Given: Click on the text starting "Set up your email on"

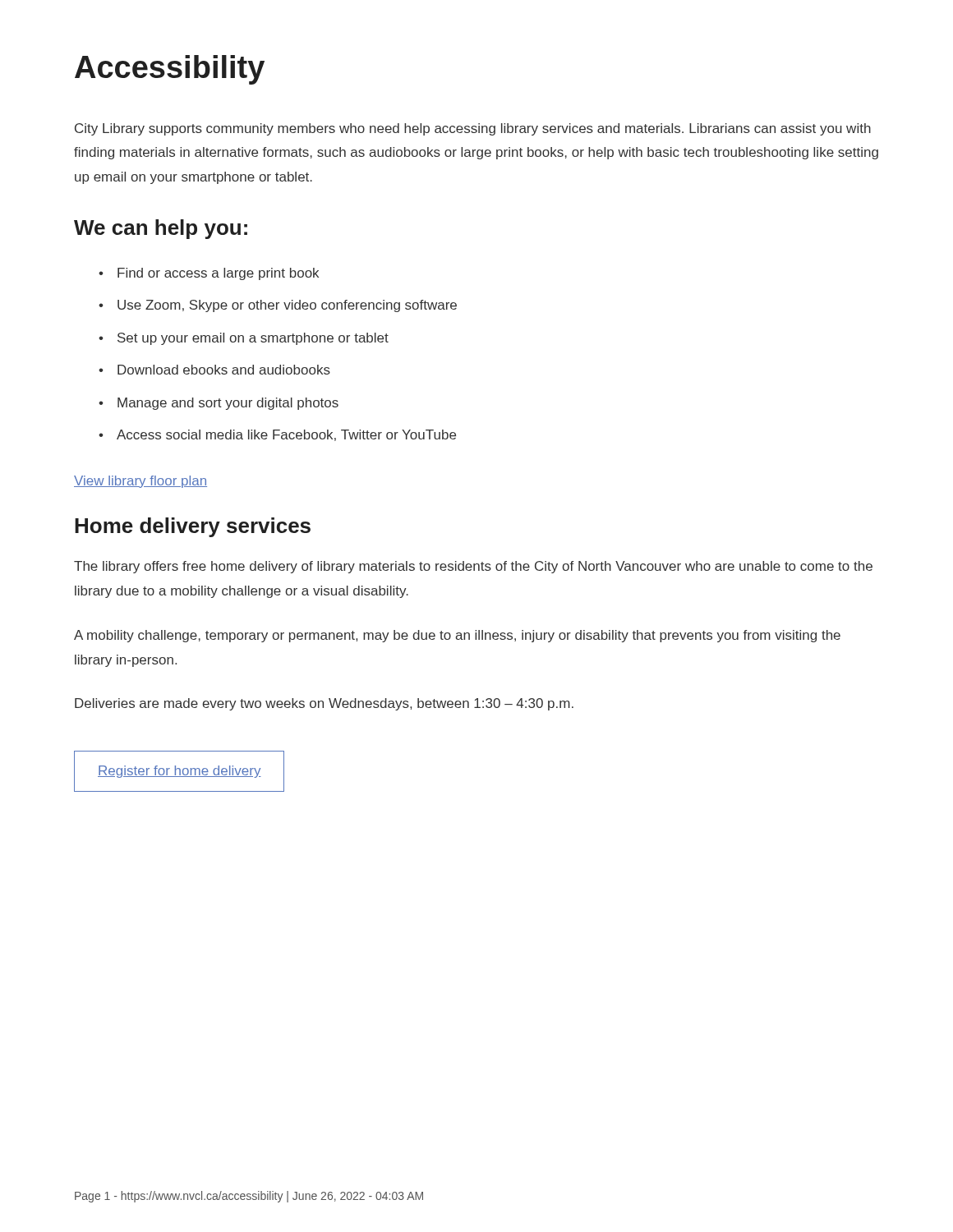Looking at the screenshot, I should [244, 339].
